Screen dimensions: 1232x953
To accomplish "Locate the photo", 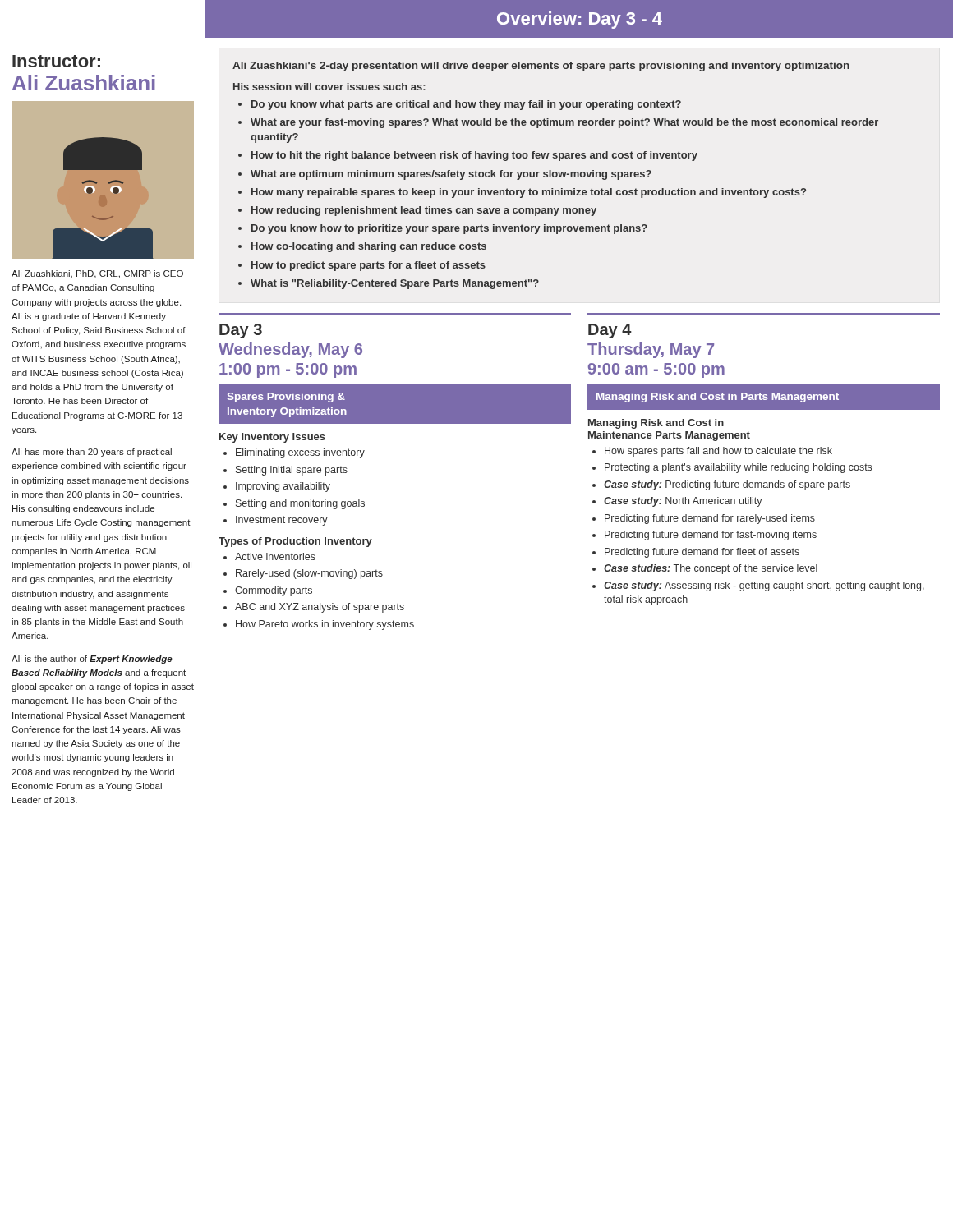I will (x=103, y=180).
